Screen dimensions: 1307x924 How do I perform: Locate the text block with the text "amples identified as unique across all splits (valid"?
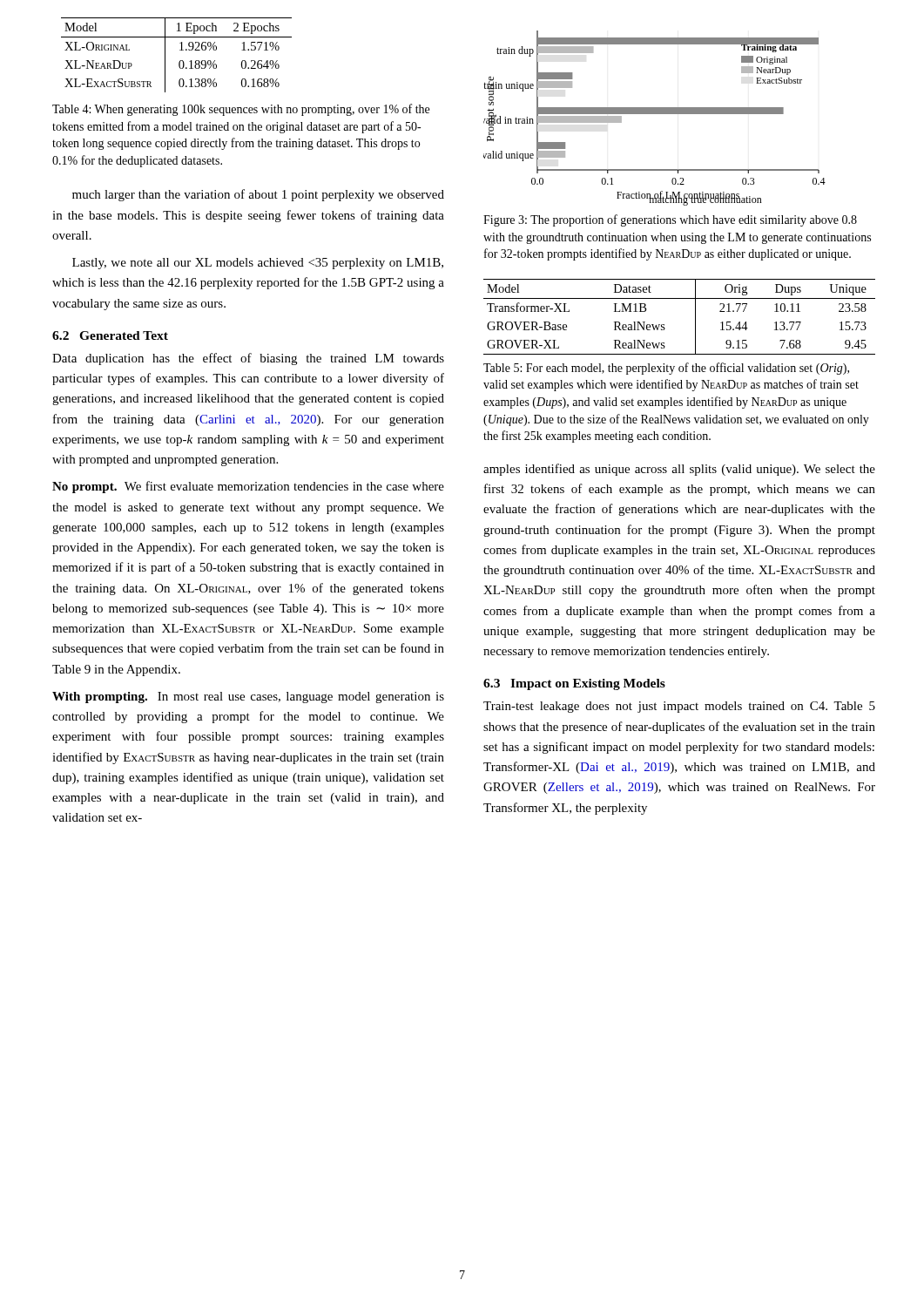point(679,560)
